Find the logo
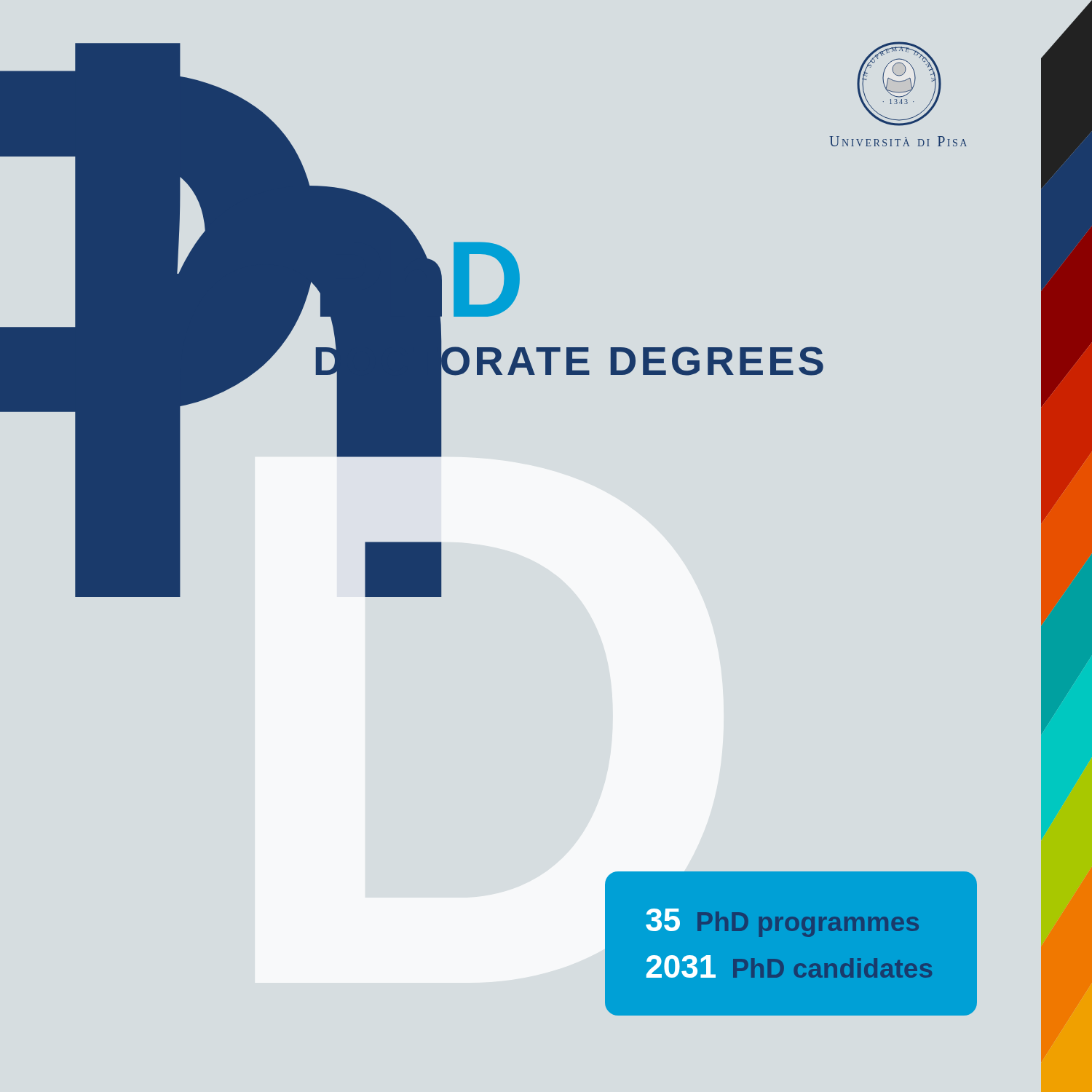The height and width of the screenshot is (1092, 1092). 899,95
